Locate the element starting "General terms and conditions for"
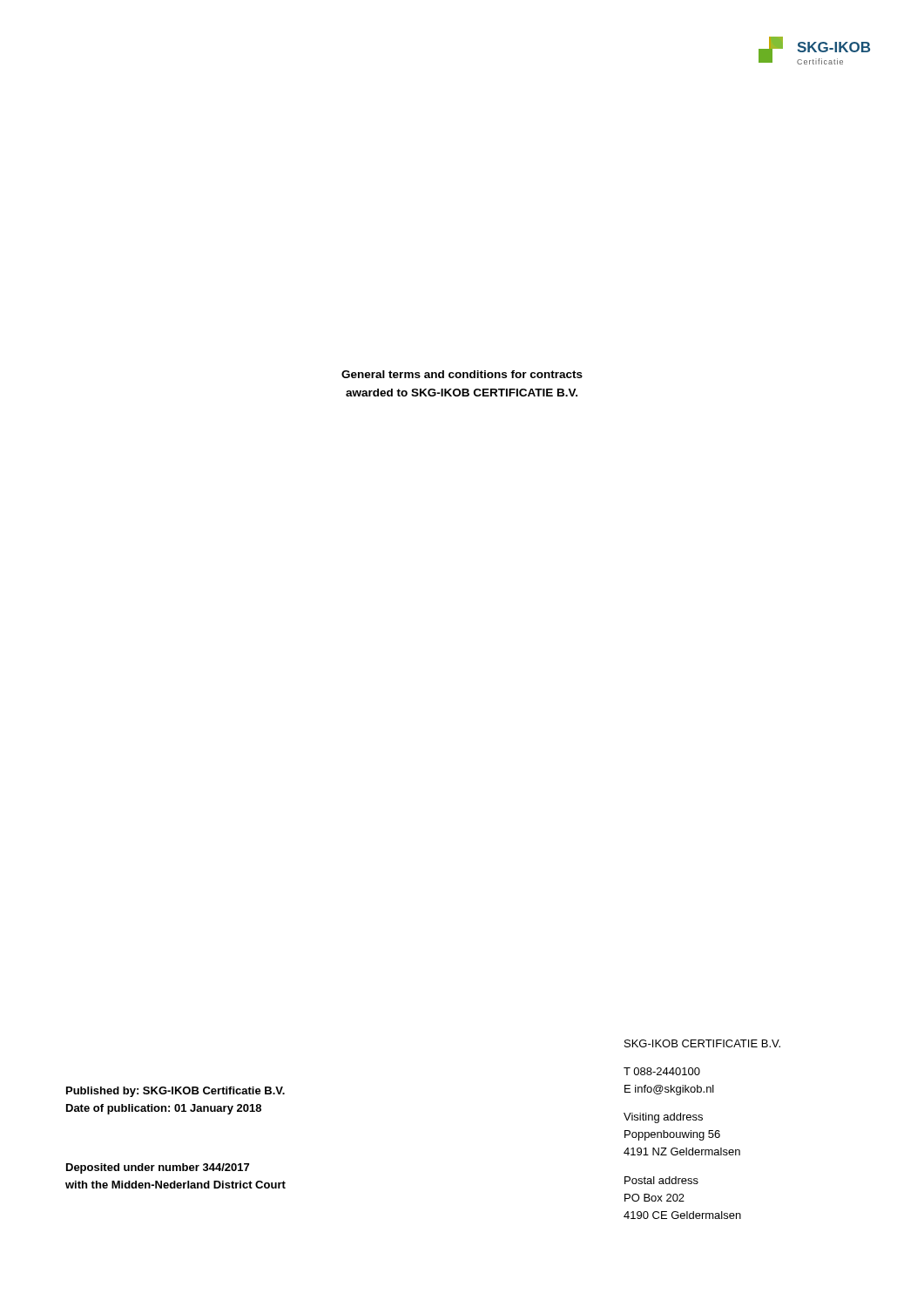Image resolution: width=924 pixels, height=1307 pixels. point(462,383)
